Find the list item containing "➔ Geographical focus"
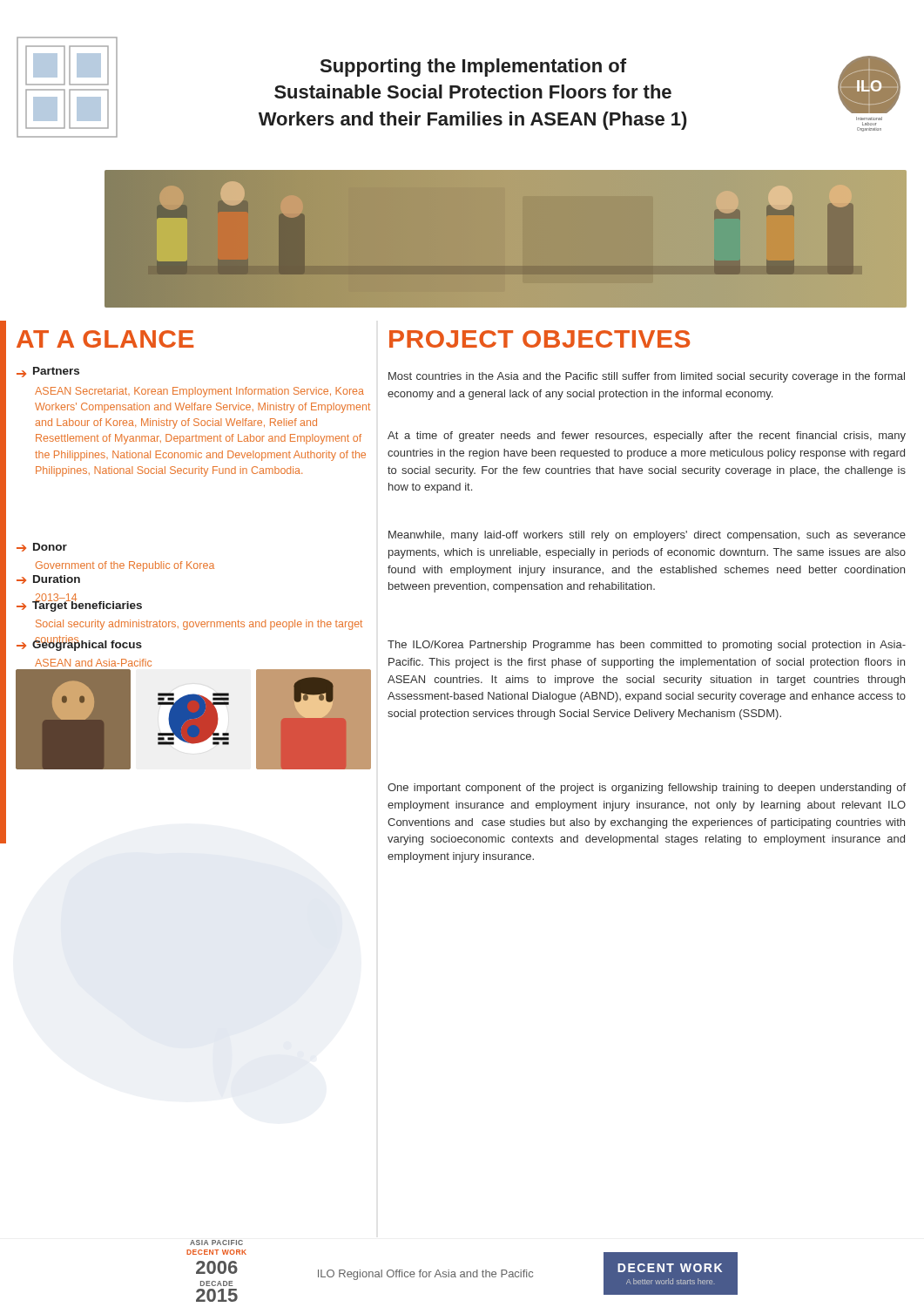The image size is (924, 1307). (79, 643)
